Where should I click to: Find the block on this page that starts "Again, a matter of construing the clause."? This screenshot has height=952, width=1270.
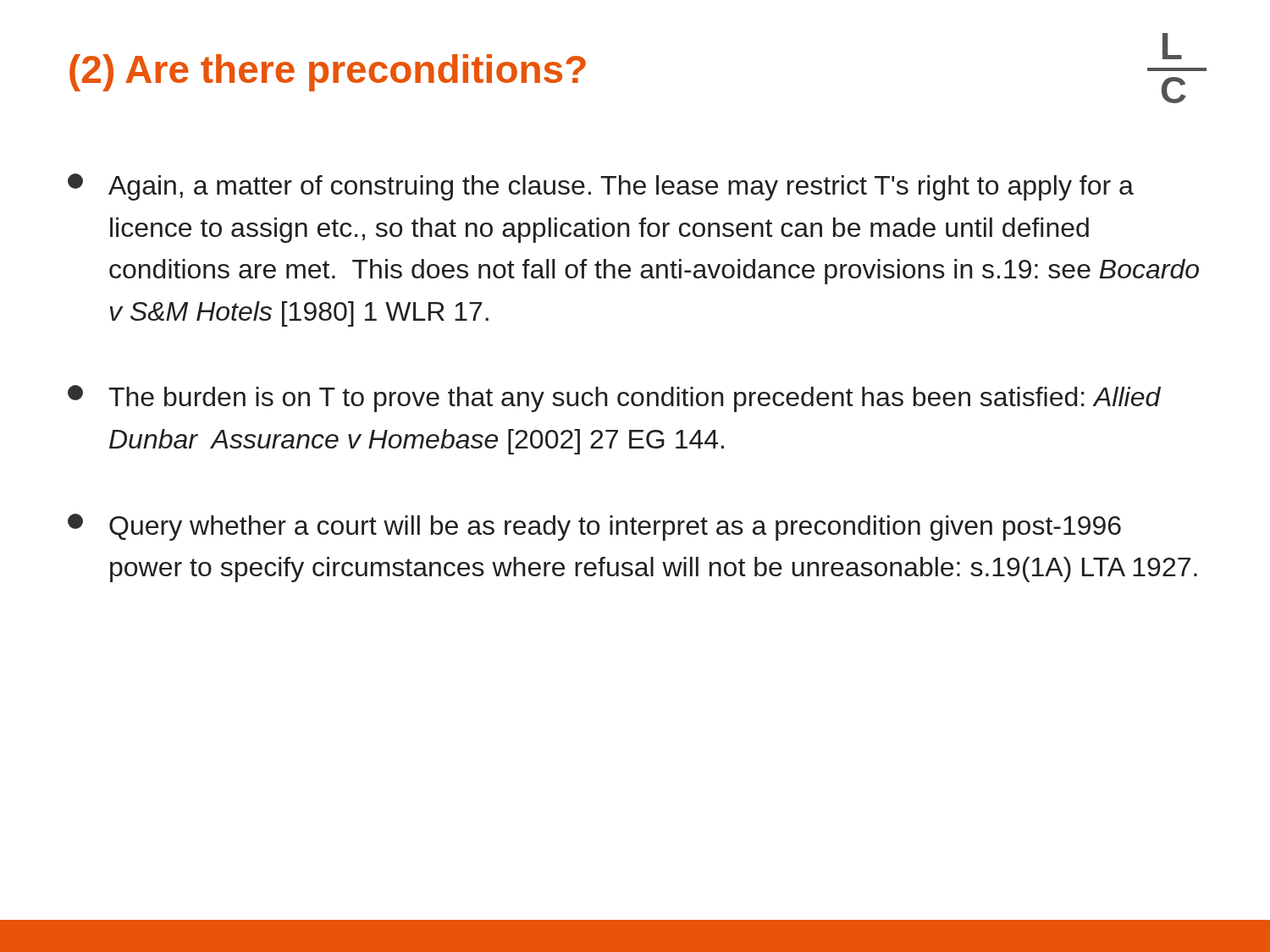pyautogui.click(x=635, y=249)
